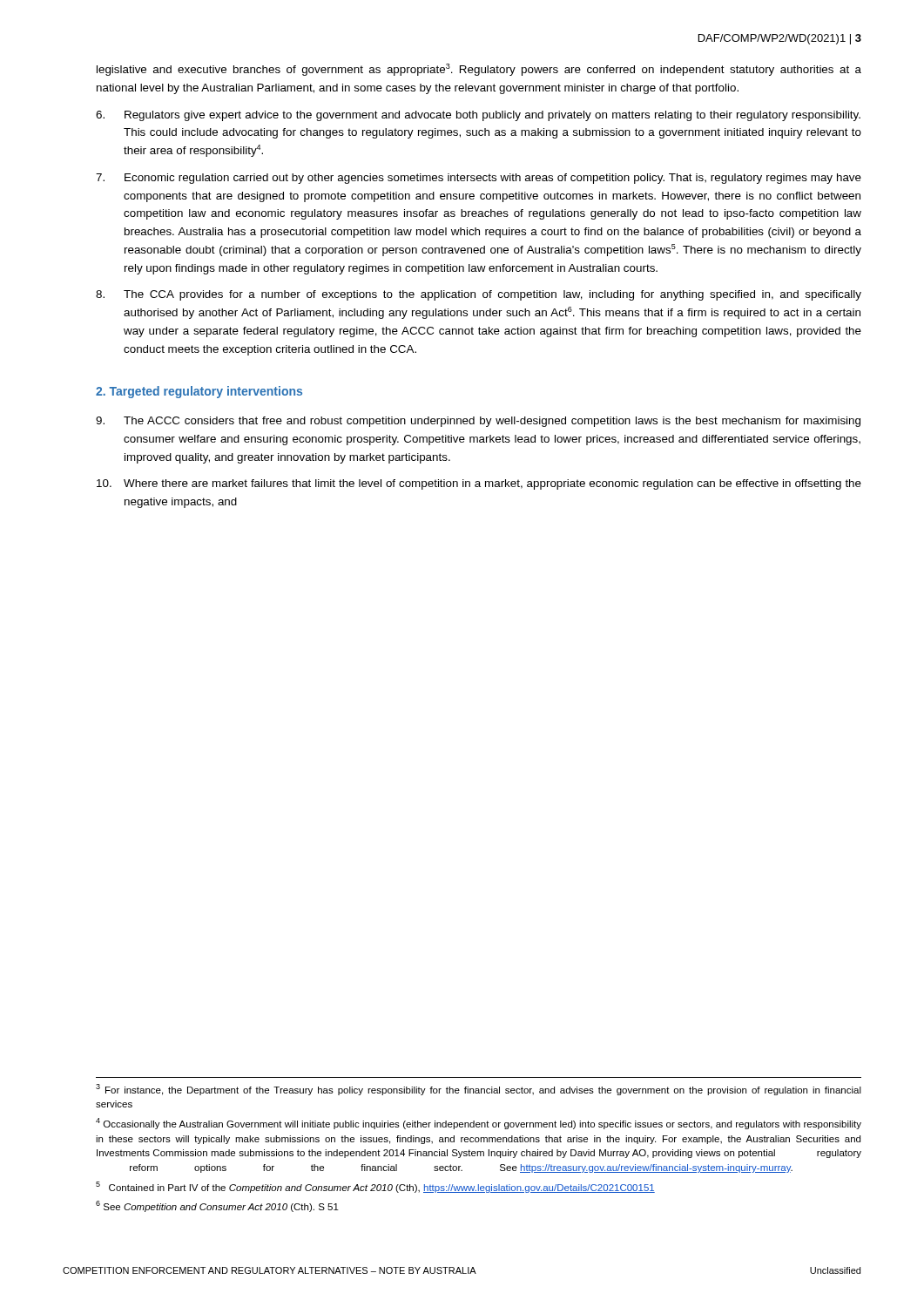Viewport: 924px width, 1307px height.
Task: Locate the text block containing "The CCA provides for a number of exceptions"
Action: point(479,322)
